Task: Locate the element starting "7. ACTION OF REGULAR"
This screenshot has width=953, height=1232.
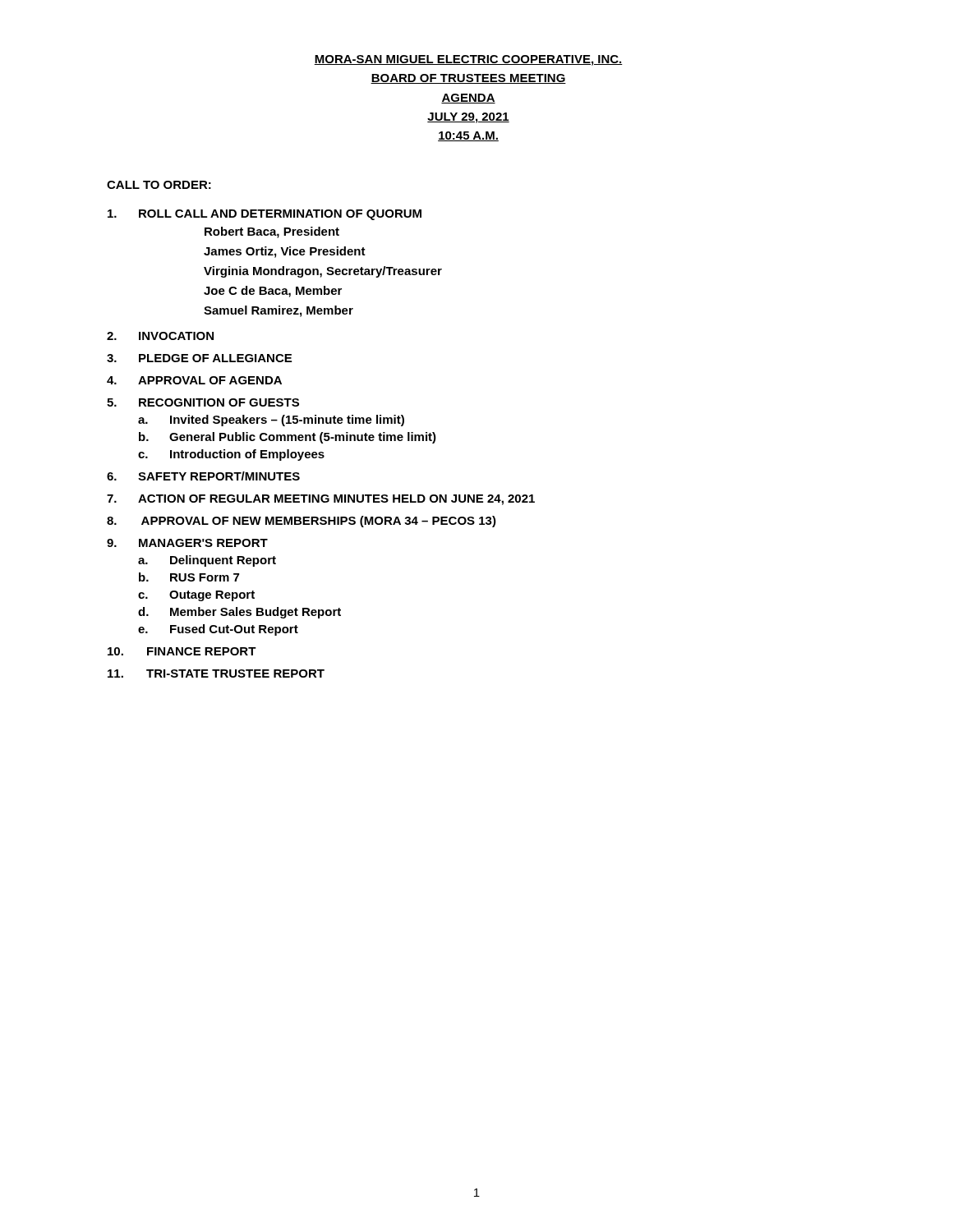Action: tap(468, 498)
